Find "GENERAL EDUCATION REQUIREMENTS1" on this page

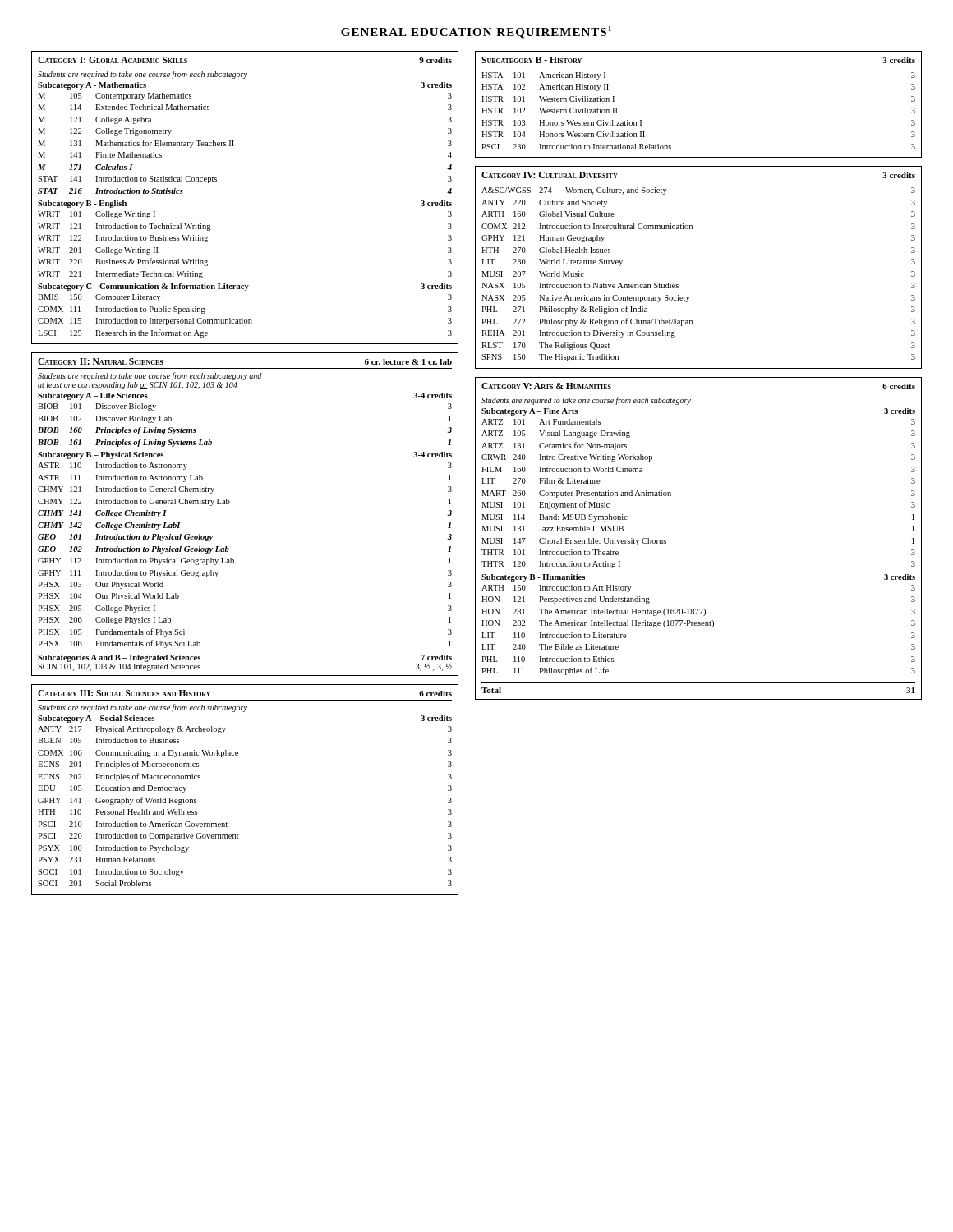coord(476,32)
